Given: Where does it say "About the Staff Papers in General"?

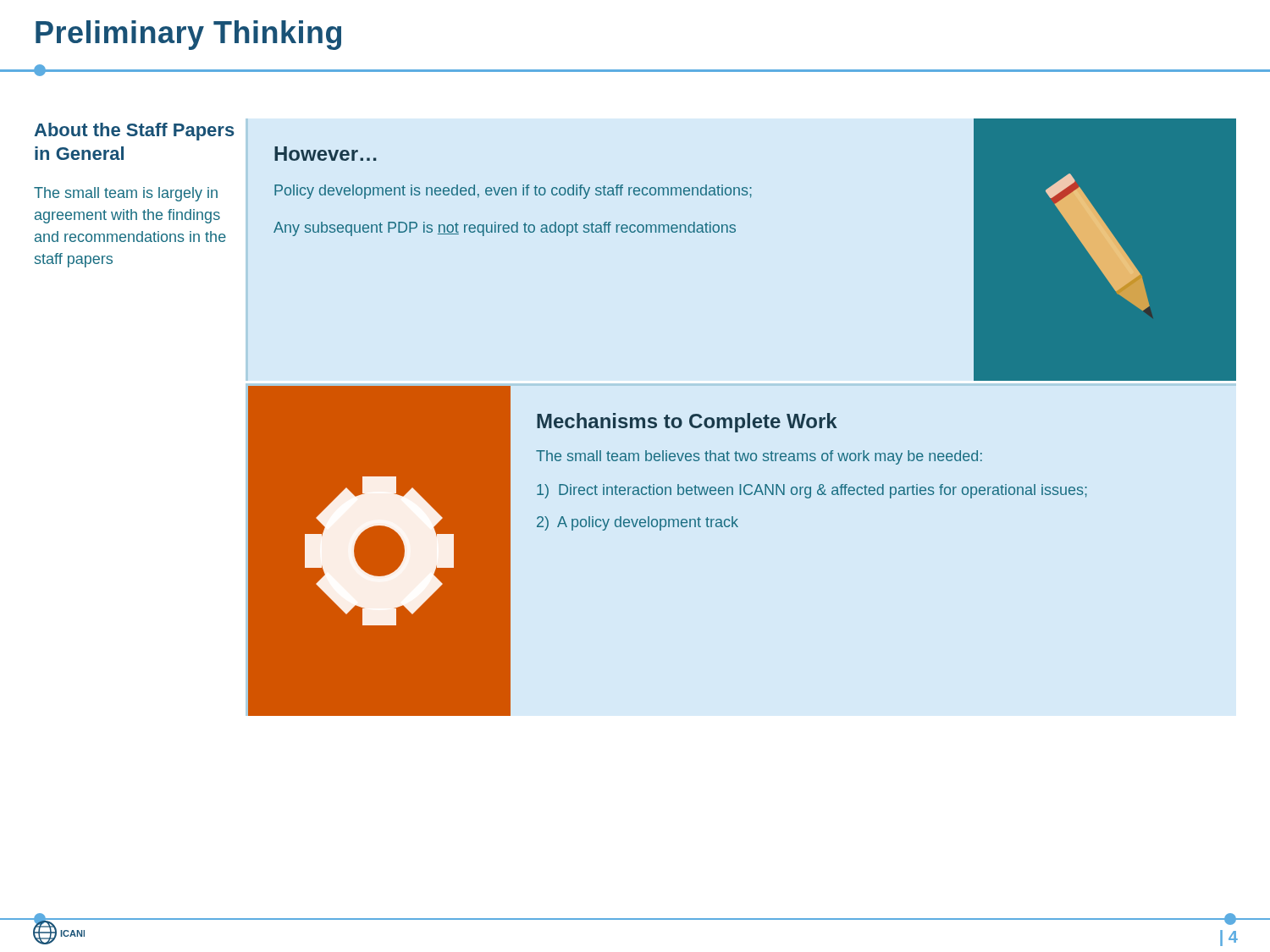Looking at the screenshot, I should click(x=136, y=142).
